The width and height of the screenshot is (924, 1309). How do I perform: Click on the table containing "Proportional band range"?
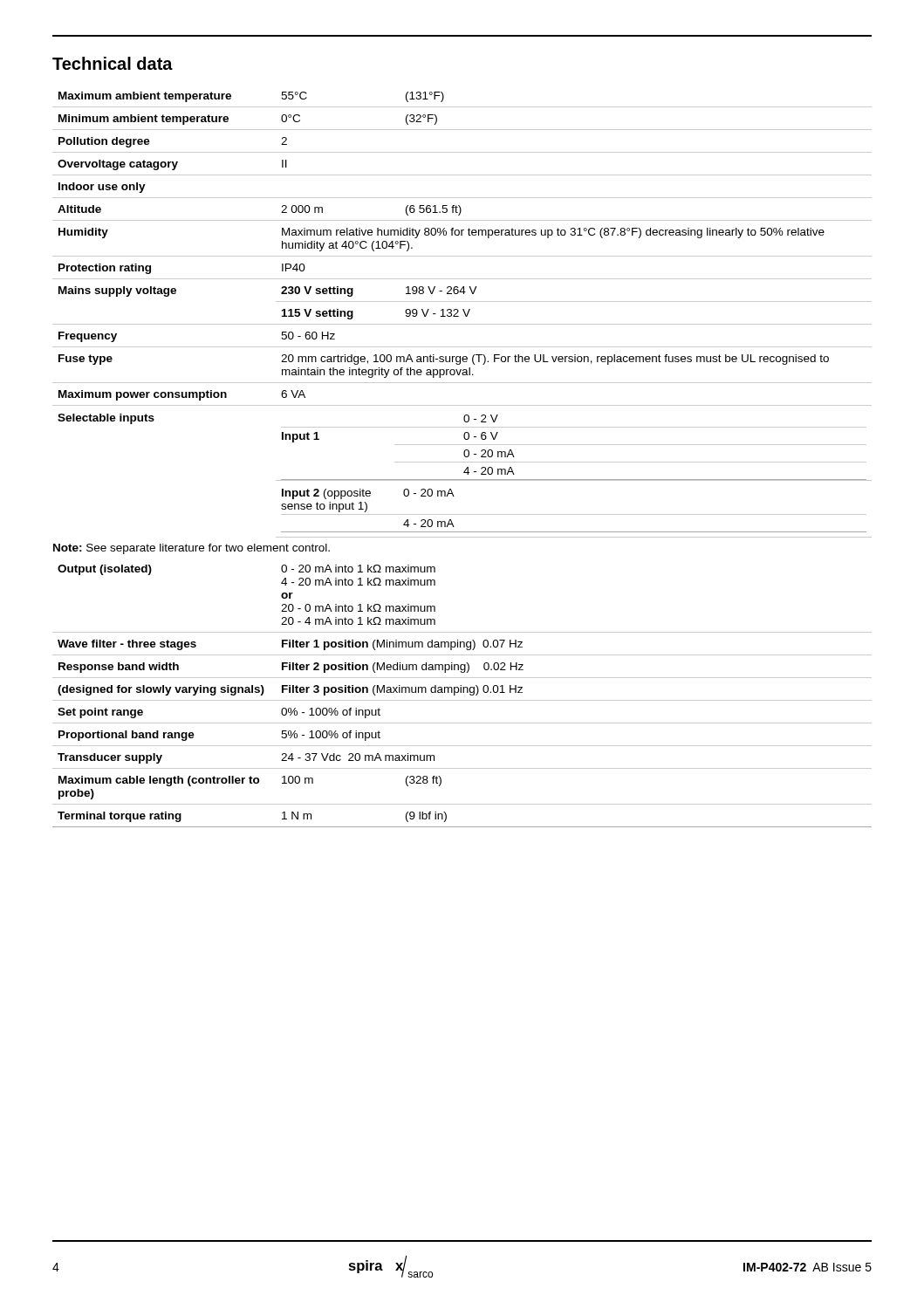[462, 692]
